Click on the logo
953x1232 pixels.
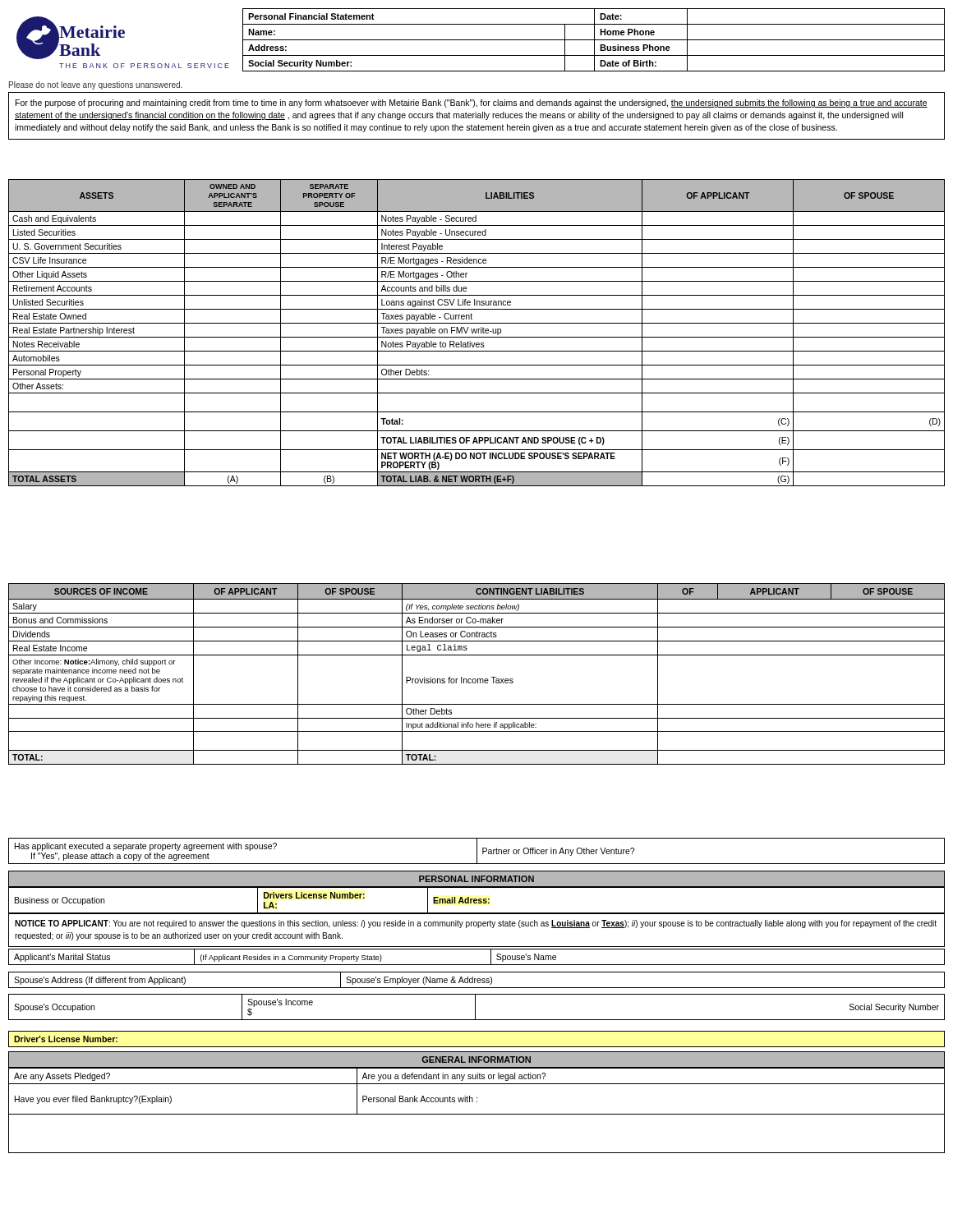[123, 42]
